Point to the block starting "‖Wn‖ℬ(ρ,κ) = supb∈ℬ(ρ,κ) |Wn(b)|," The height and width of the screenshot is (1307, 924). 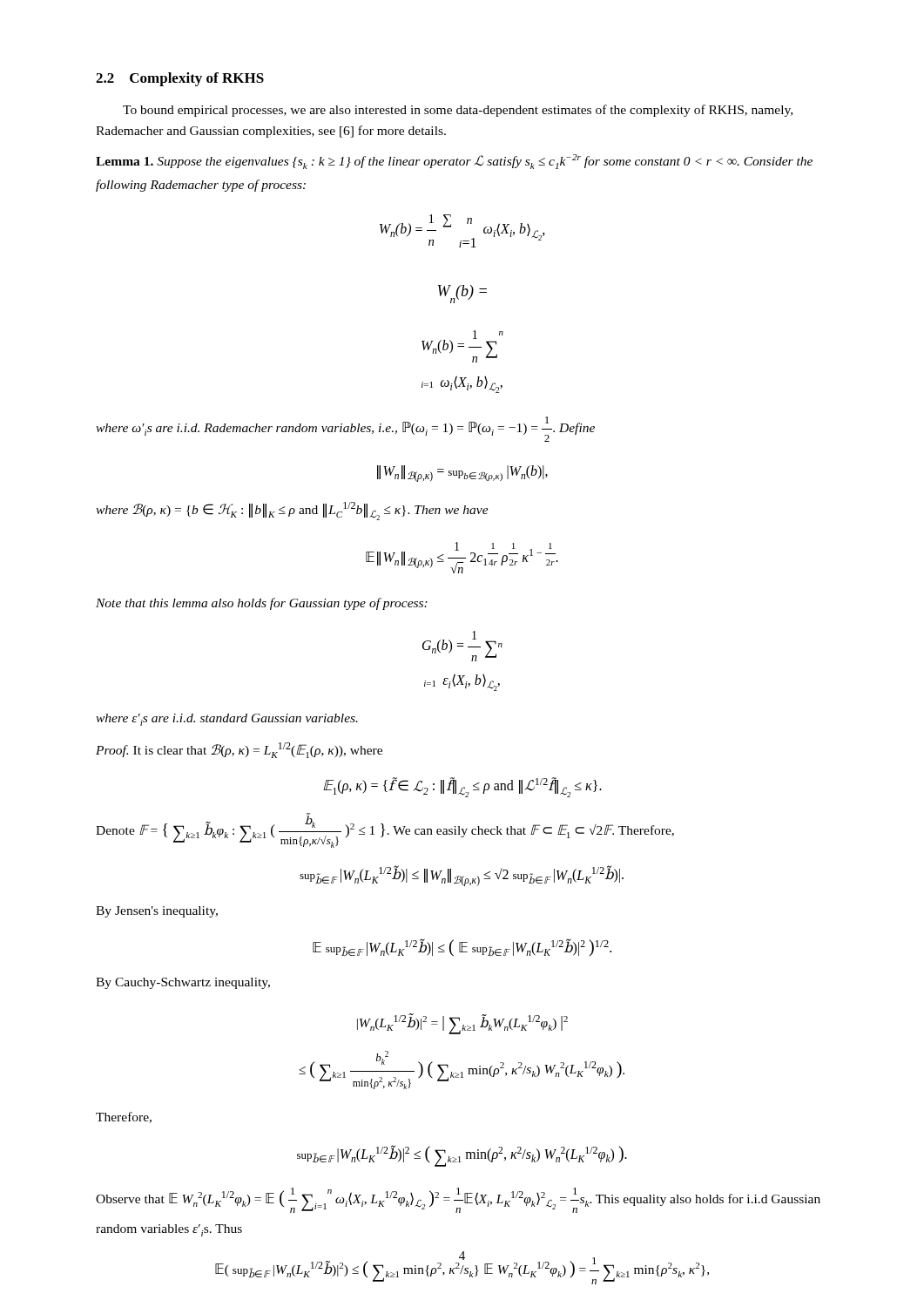(462, 473)
